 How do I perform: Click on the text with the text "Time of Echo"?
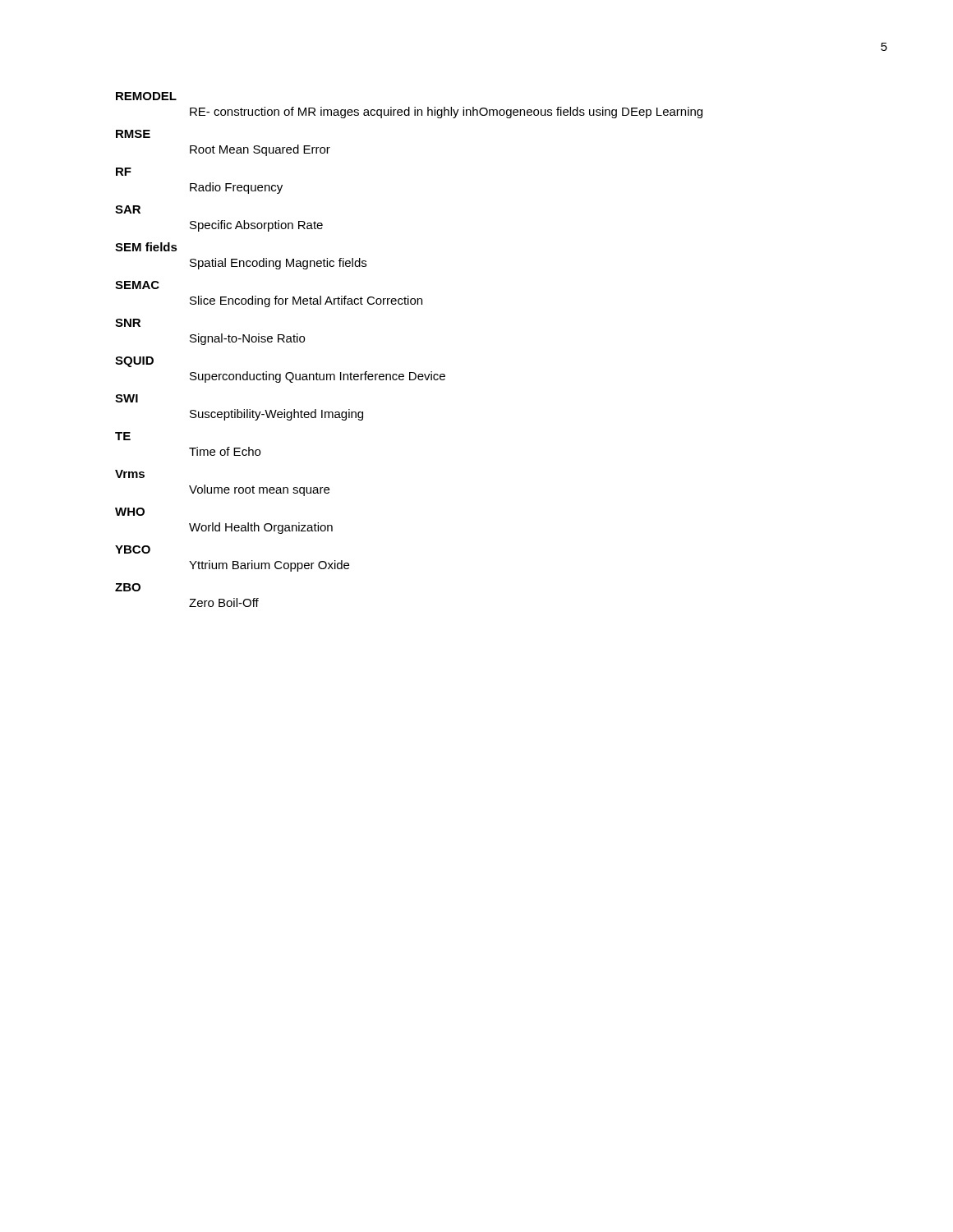[x=225, y=451]
